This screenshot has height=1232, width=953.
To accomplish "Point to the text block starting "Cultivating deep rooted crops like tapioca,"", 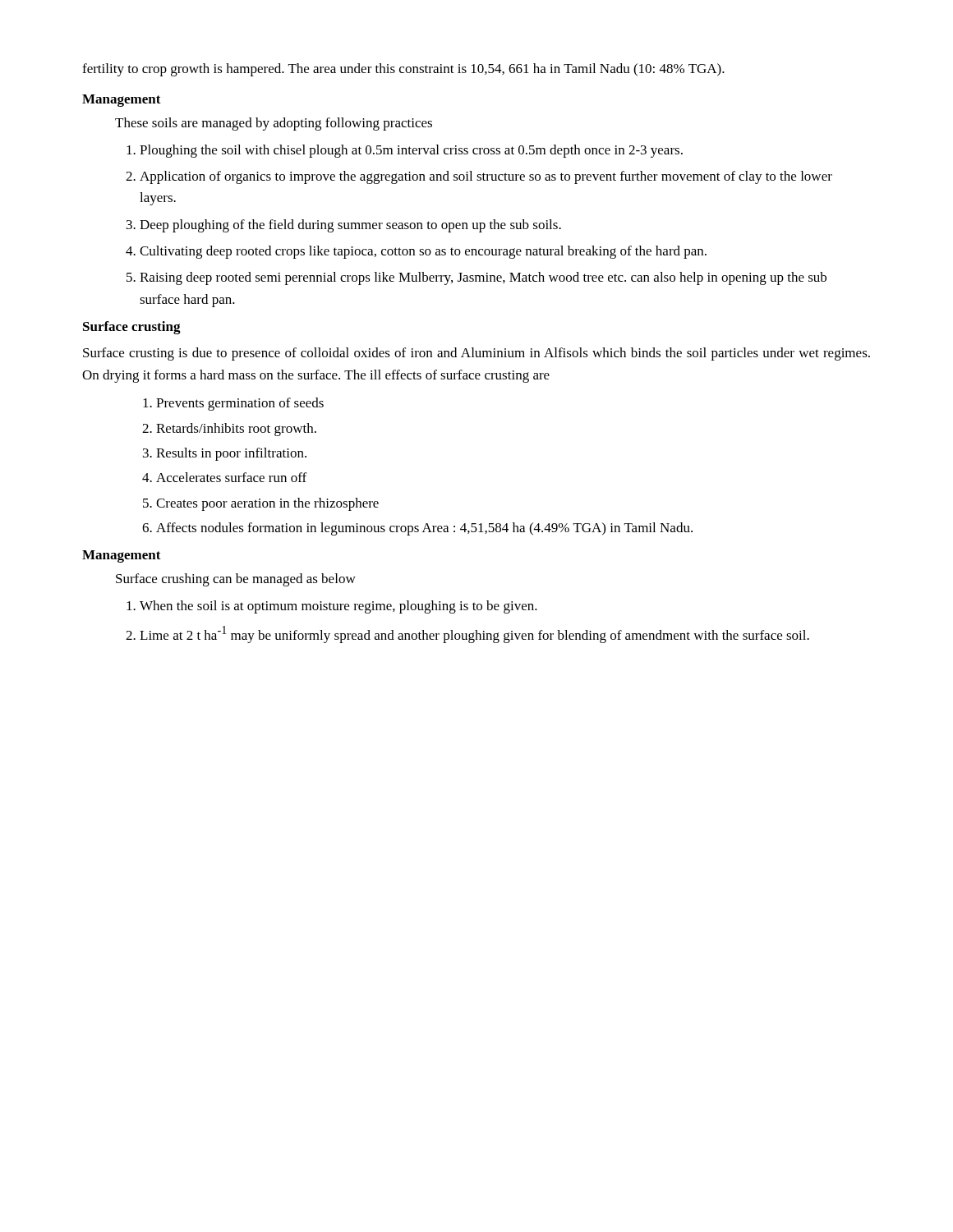I will coord(424,251).
